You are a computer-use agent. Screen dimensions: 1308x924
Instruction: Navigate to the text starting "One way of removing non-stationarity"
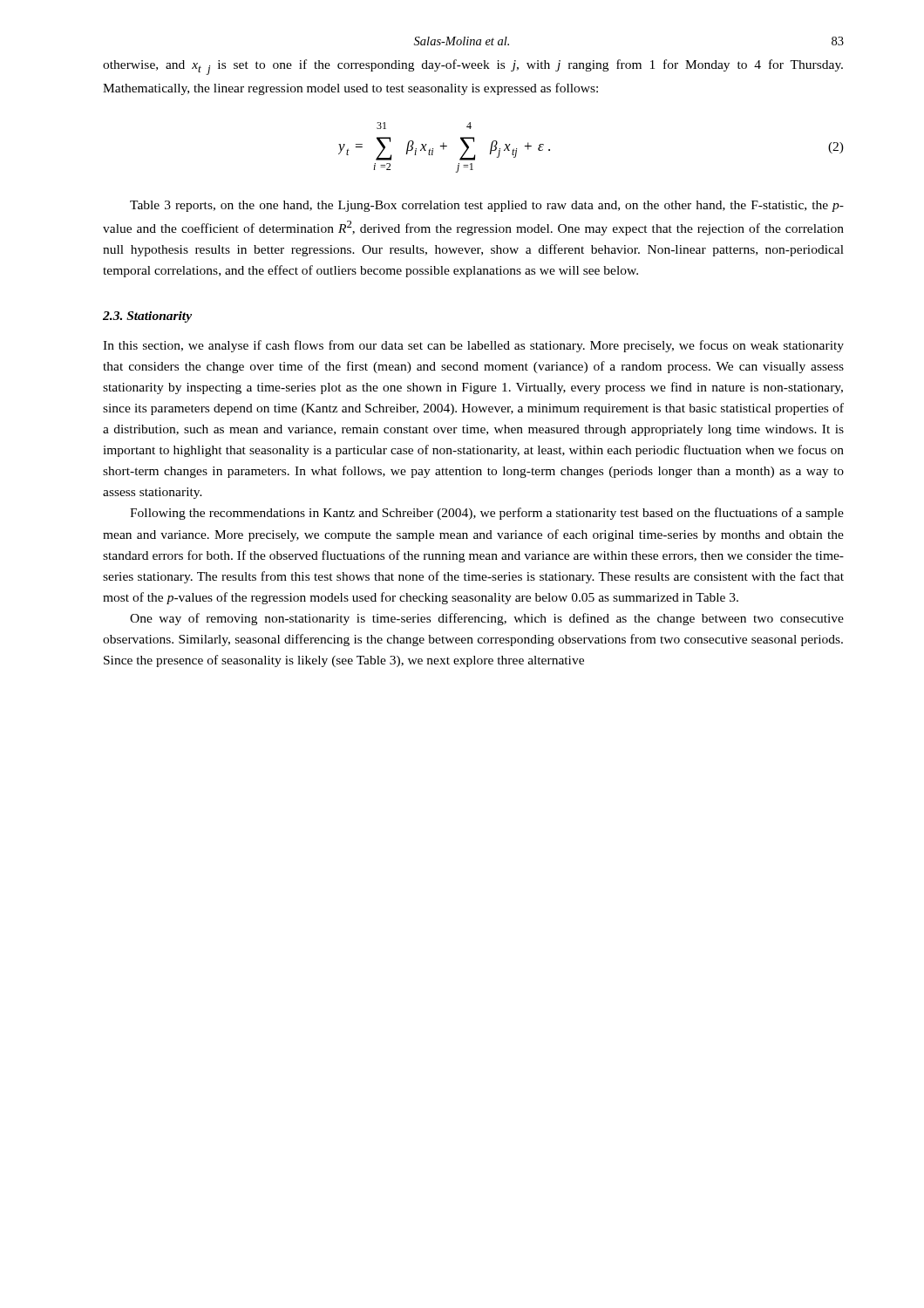[473, 638]
